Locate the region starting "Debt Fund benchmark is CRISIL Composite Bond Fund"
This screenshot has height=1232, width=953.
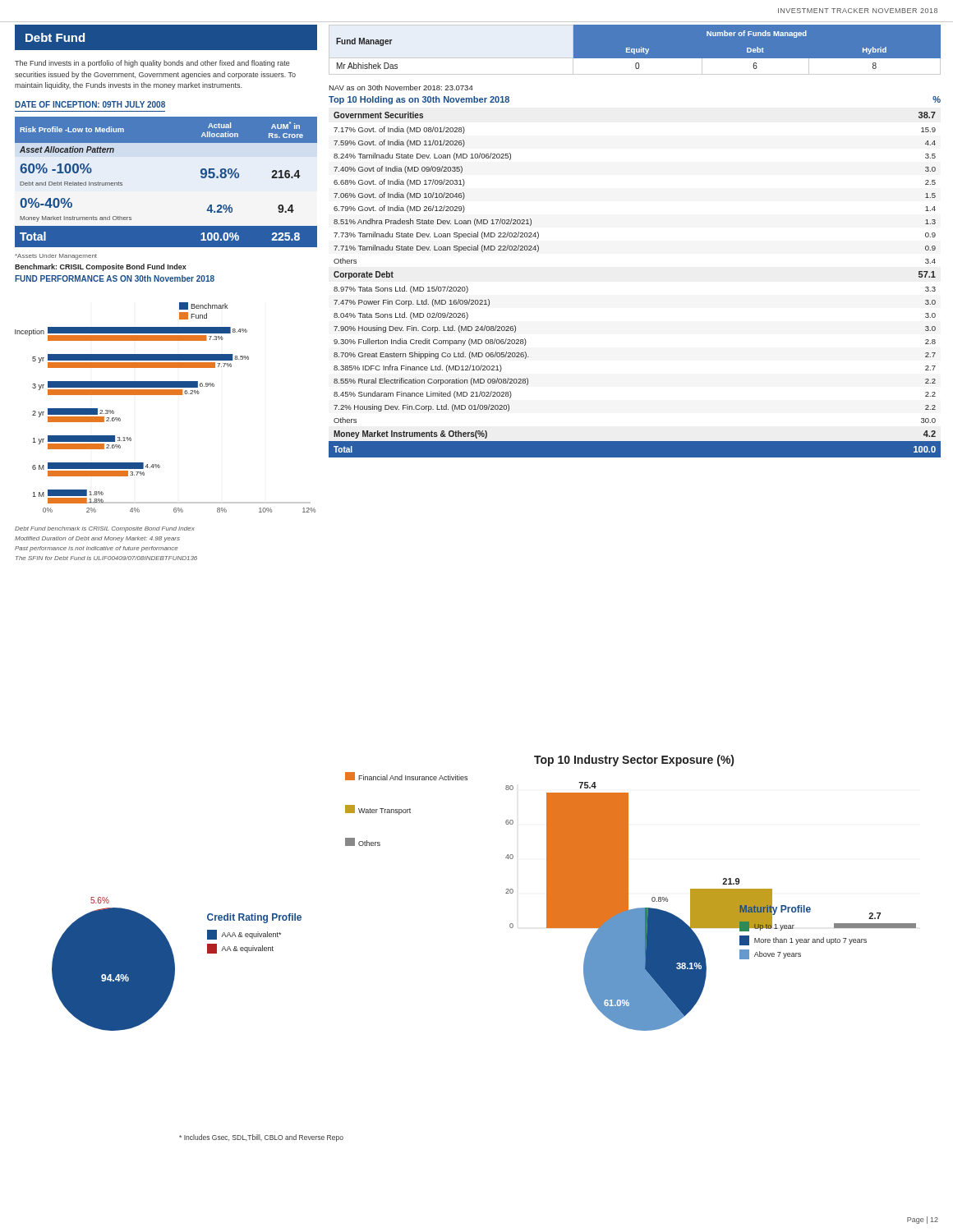click(106, 543)
